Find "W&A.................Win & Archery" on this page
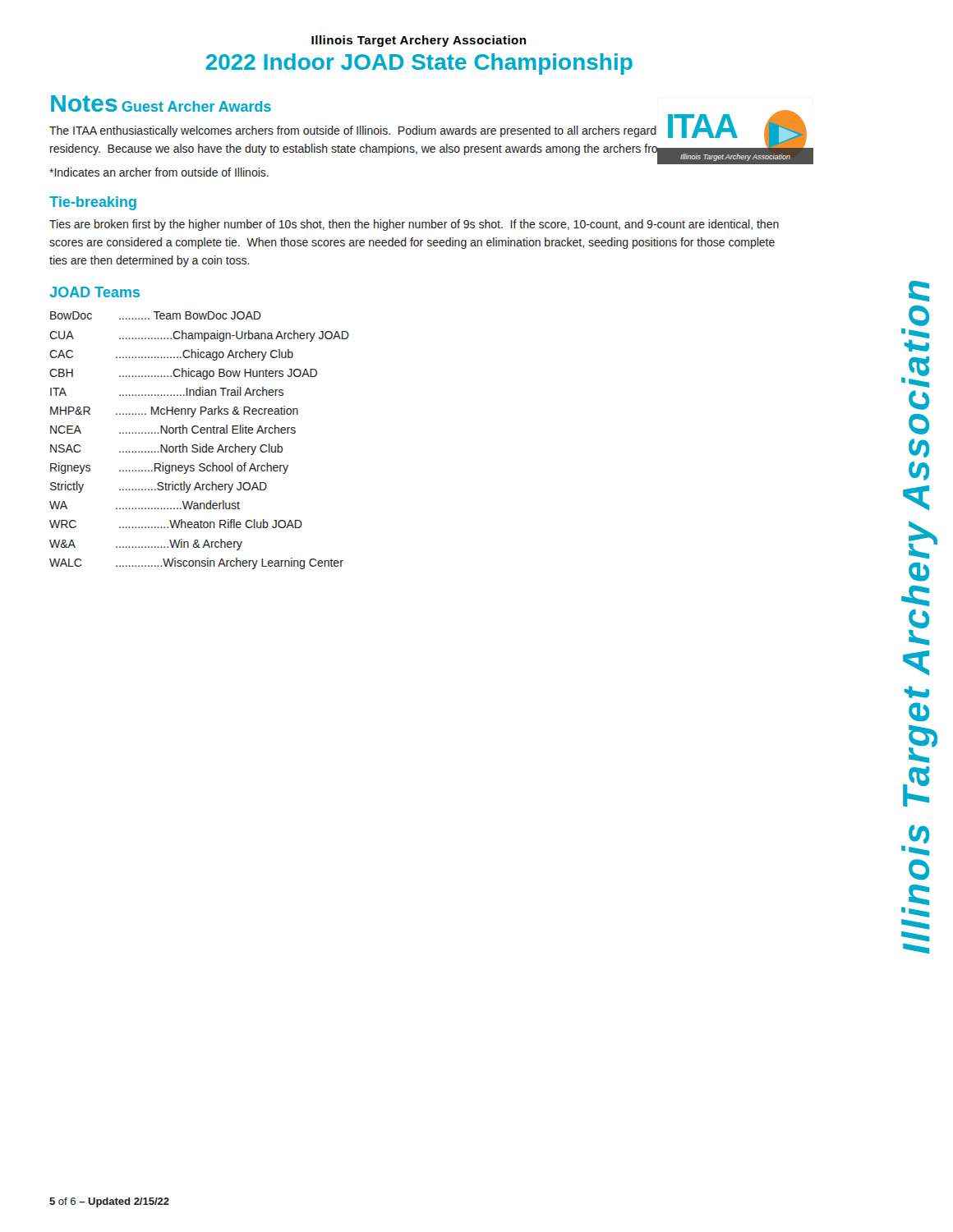953x1232 pixels. [146, 543]
